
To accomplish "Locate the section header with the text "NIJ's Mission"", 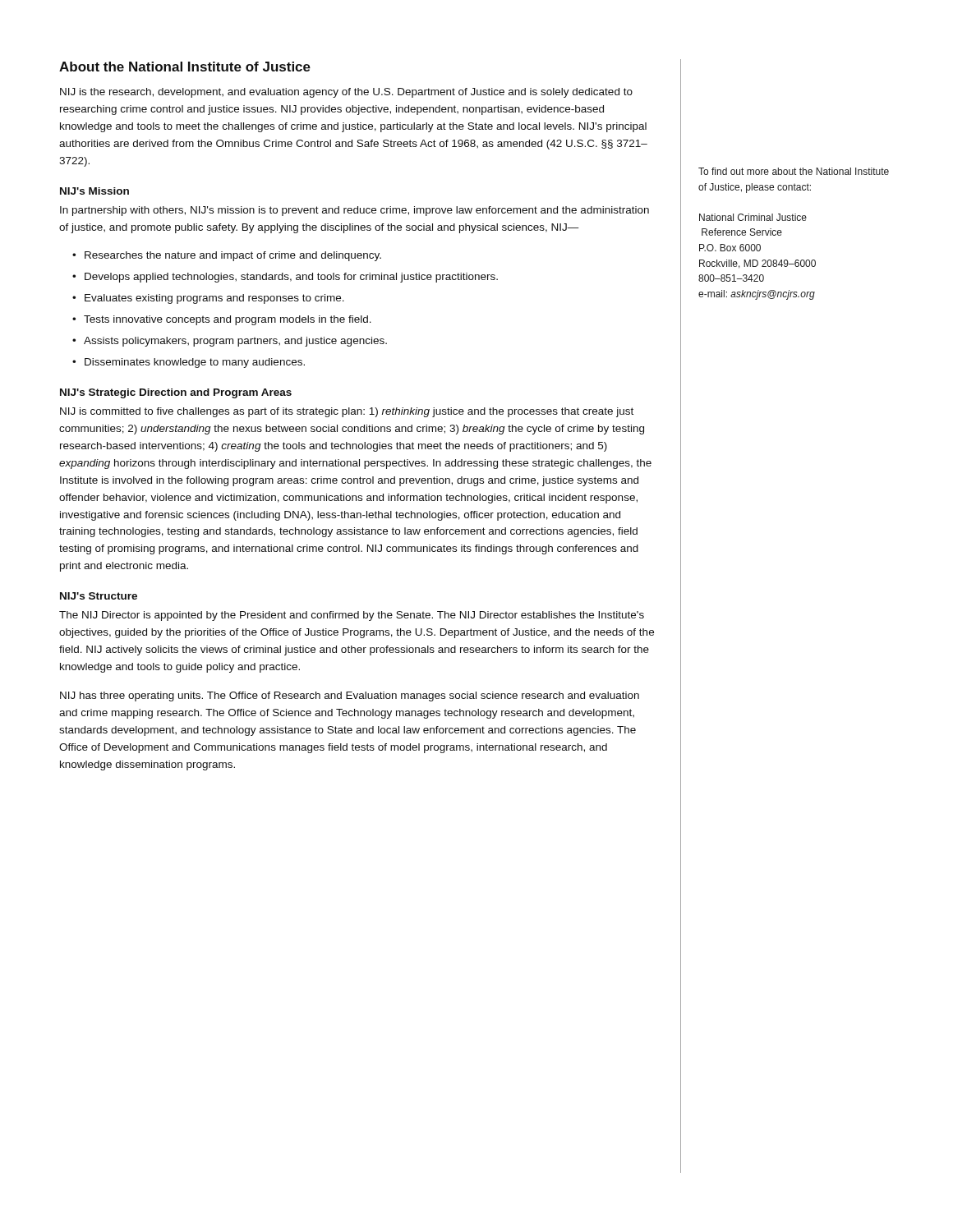I will tap(94, 191).
